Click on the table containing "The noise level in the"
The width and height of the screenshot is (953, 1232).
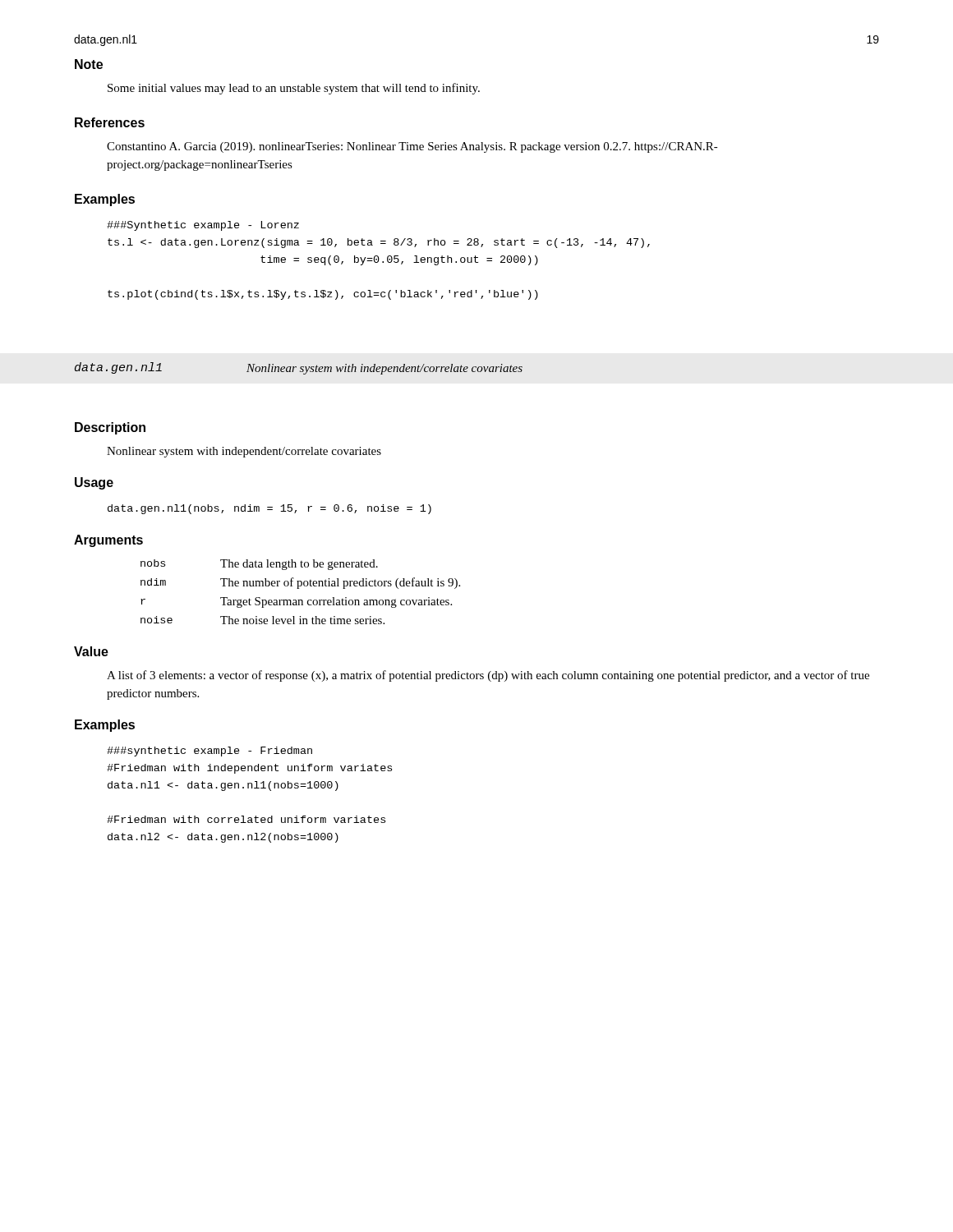coord(493,592)
